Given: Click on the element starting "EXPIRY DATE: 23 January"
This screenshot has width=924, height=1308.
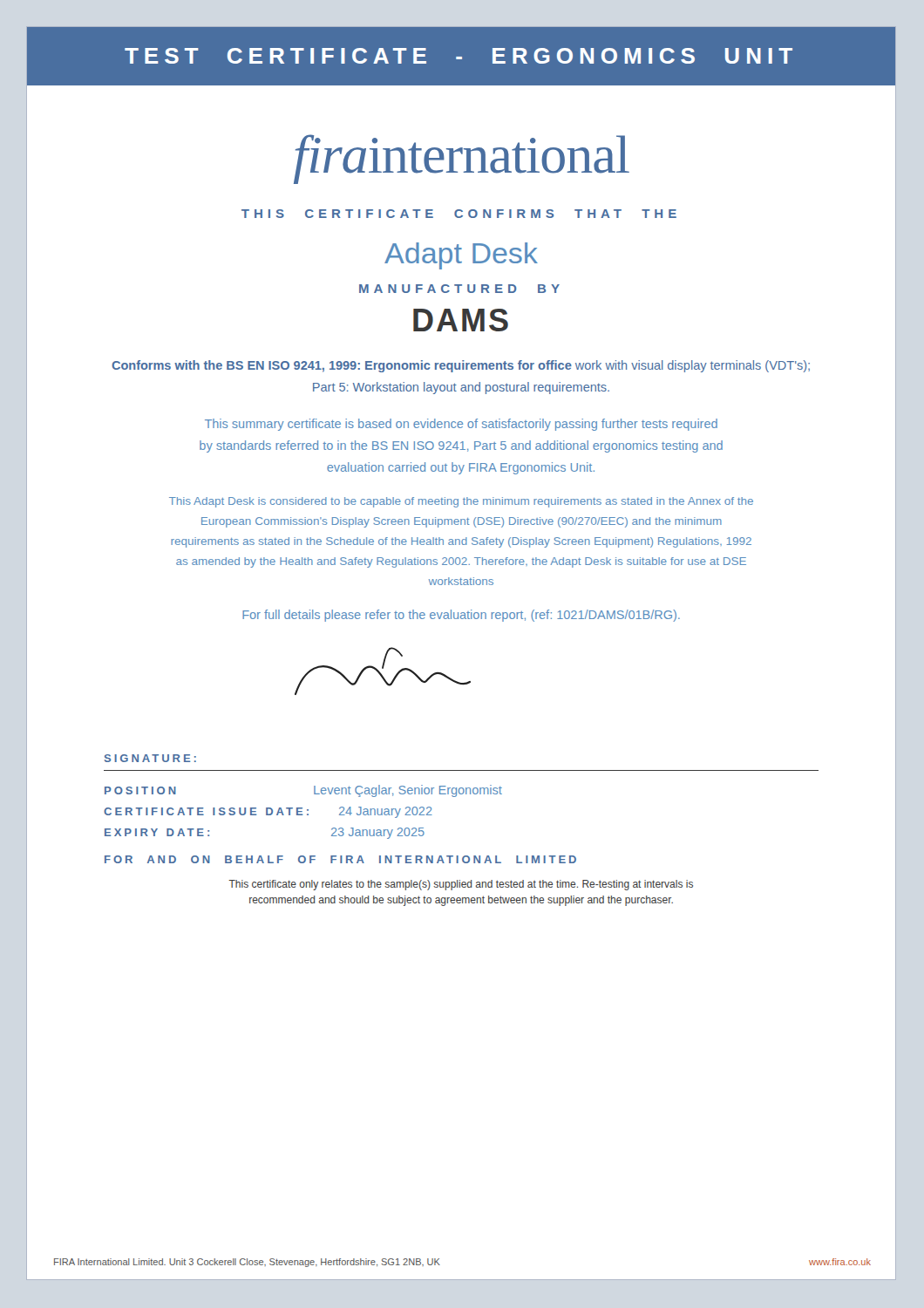Looking at the screenshot, I should click(154, 833).
